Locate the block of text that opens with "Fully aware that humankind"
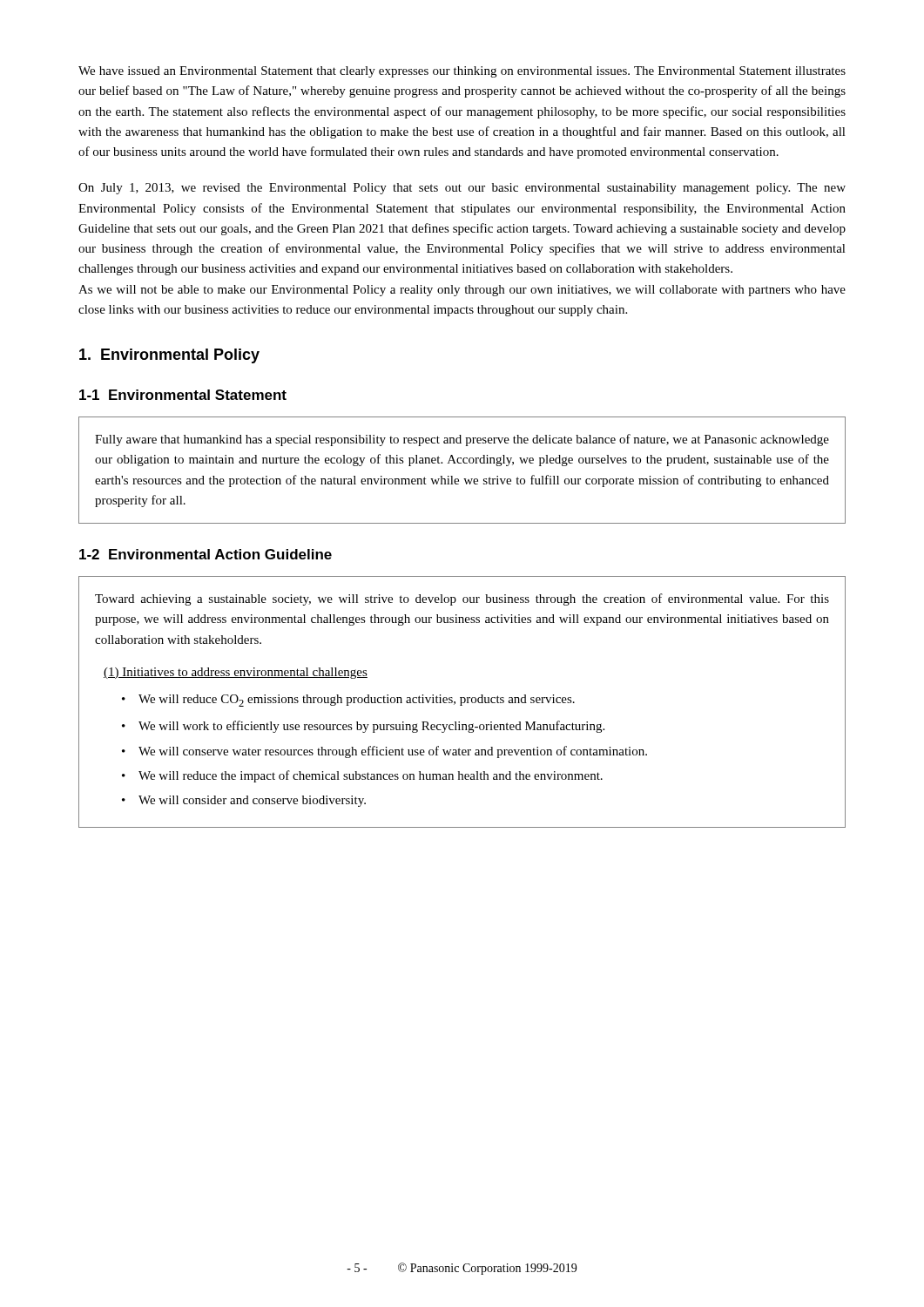 [462, 470]
